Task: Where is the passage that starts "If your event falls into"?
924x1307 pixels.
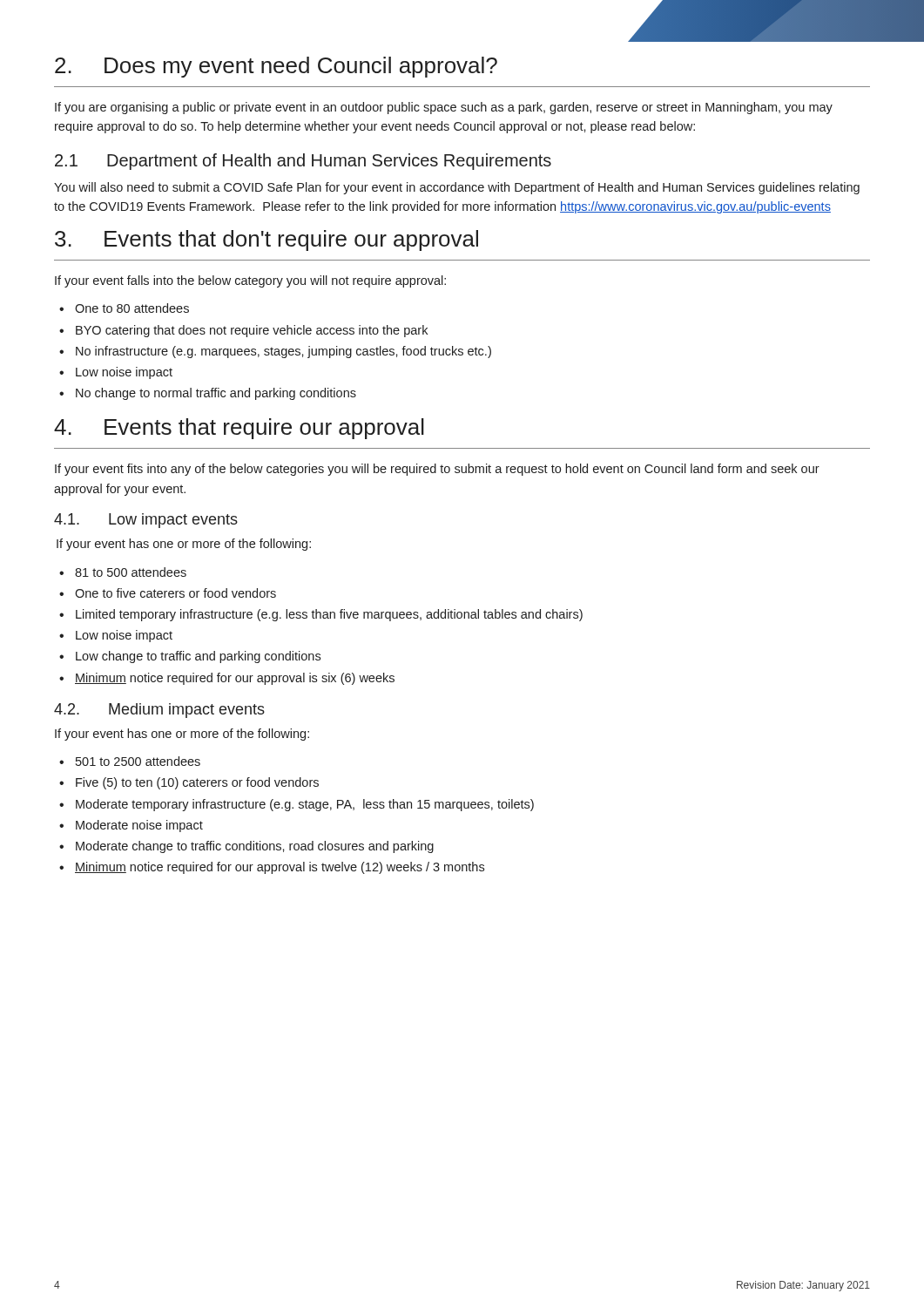Action: [250, 281]
